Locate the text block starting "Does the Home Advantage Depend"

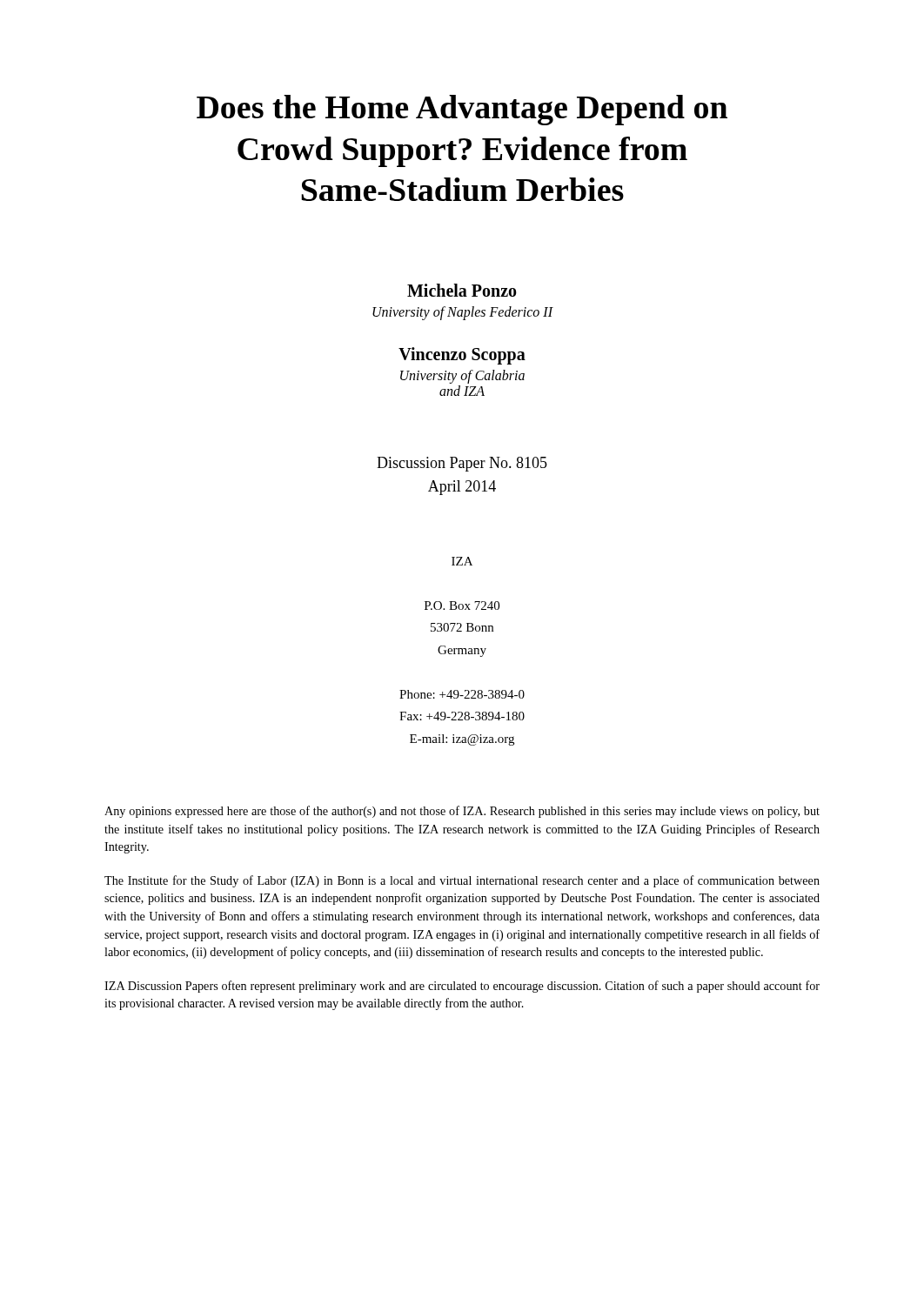point(462,149)
